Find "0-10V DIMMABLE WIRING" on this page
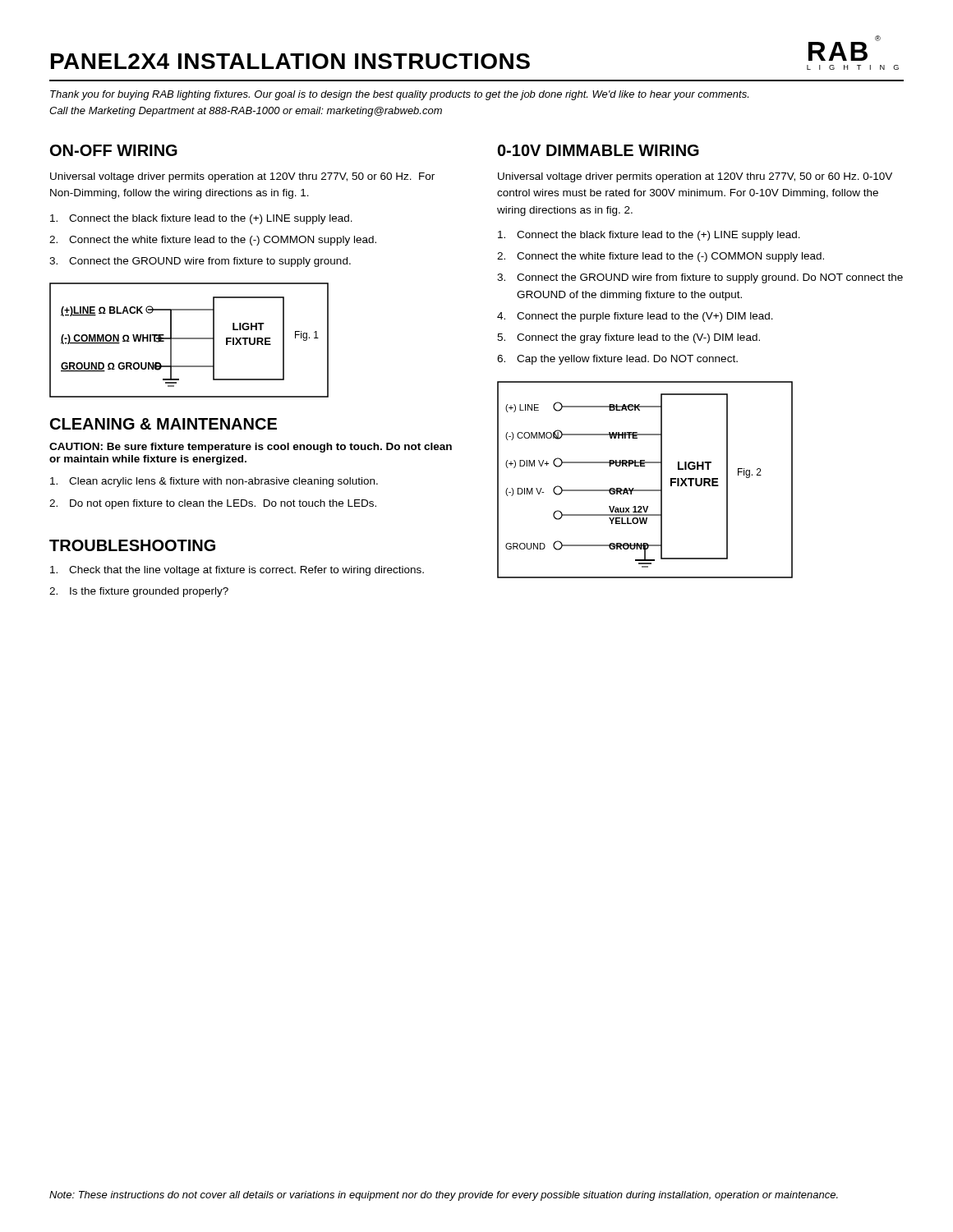Screen dimensions: 1232x953 (598, 150)
